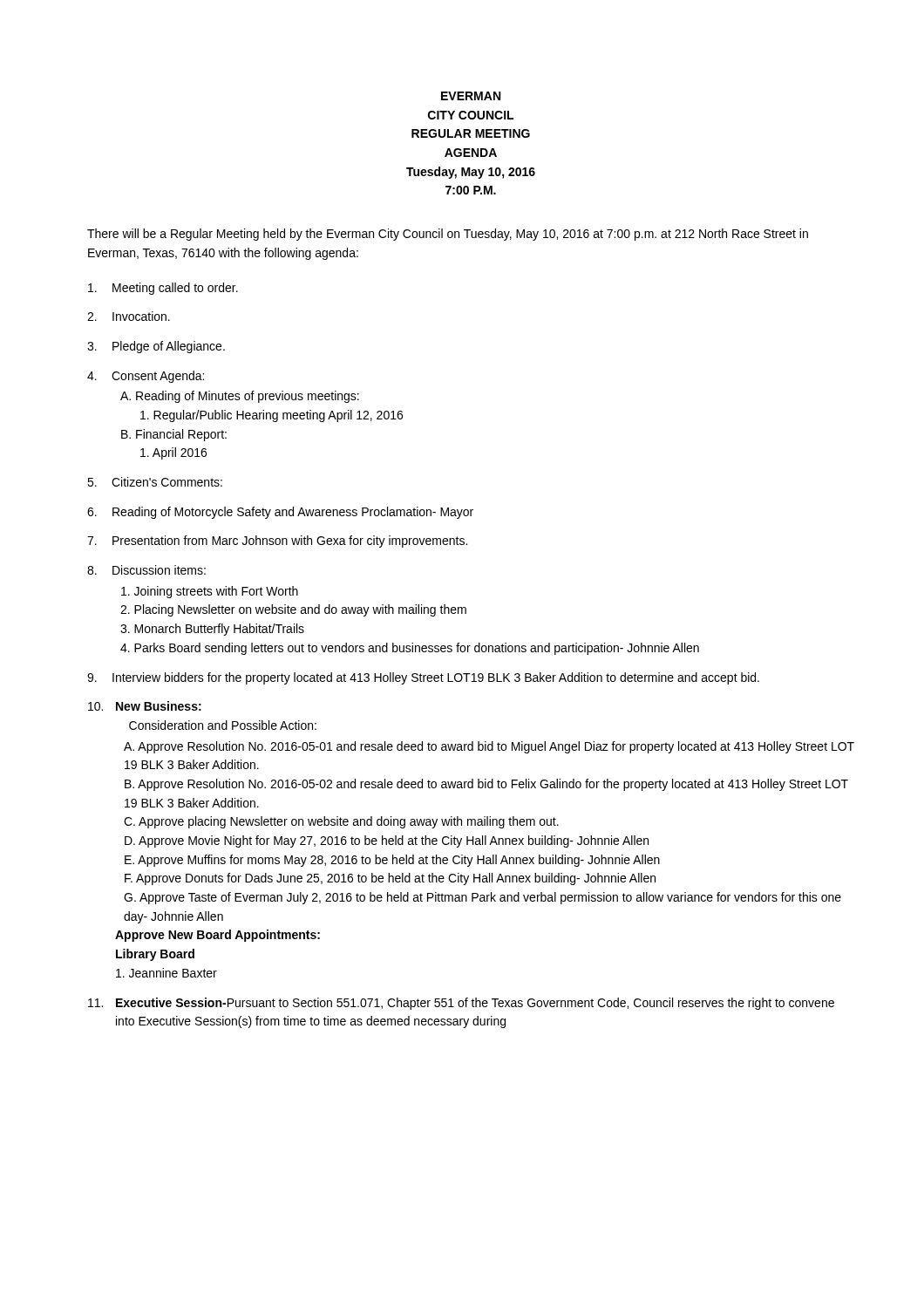924x1308 pixels.
Task: Select the list item that reads "10. New Business: Consideration"
Action: [471, 841]
